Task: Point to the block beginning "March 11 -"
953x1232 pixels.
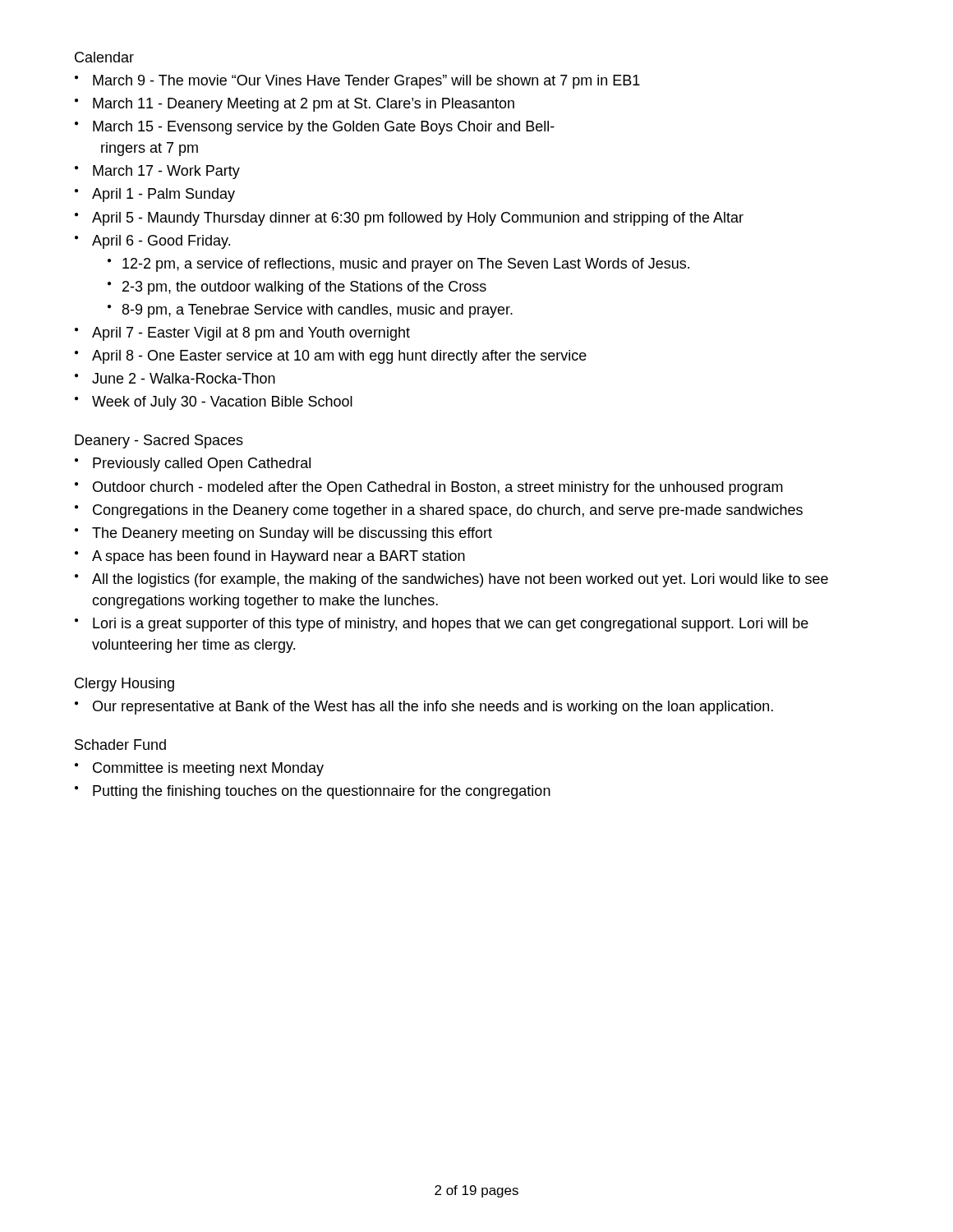Action: point(304,104)
